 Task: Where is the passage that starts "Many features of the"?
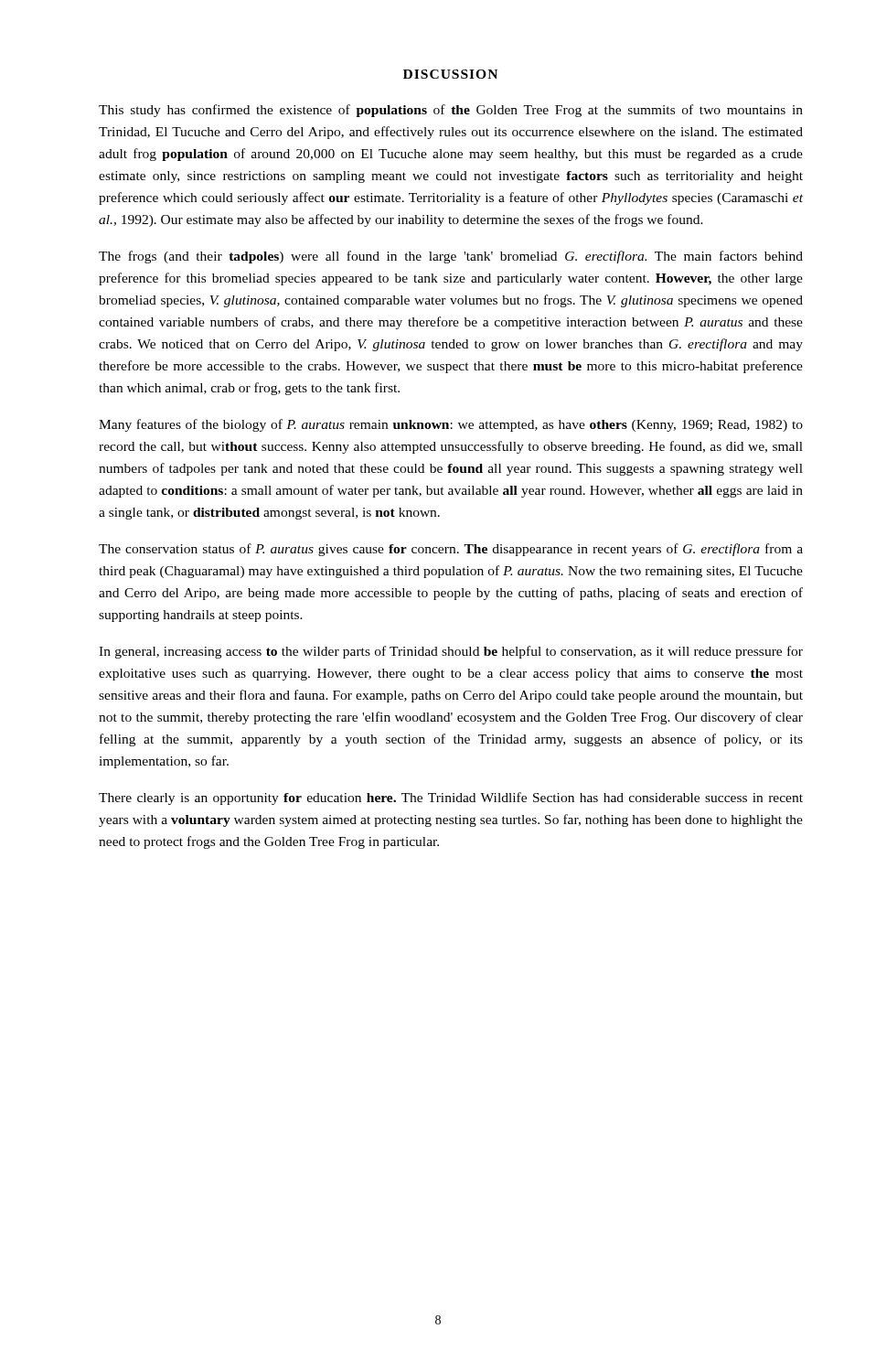pos(451,468)
